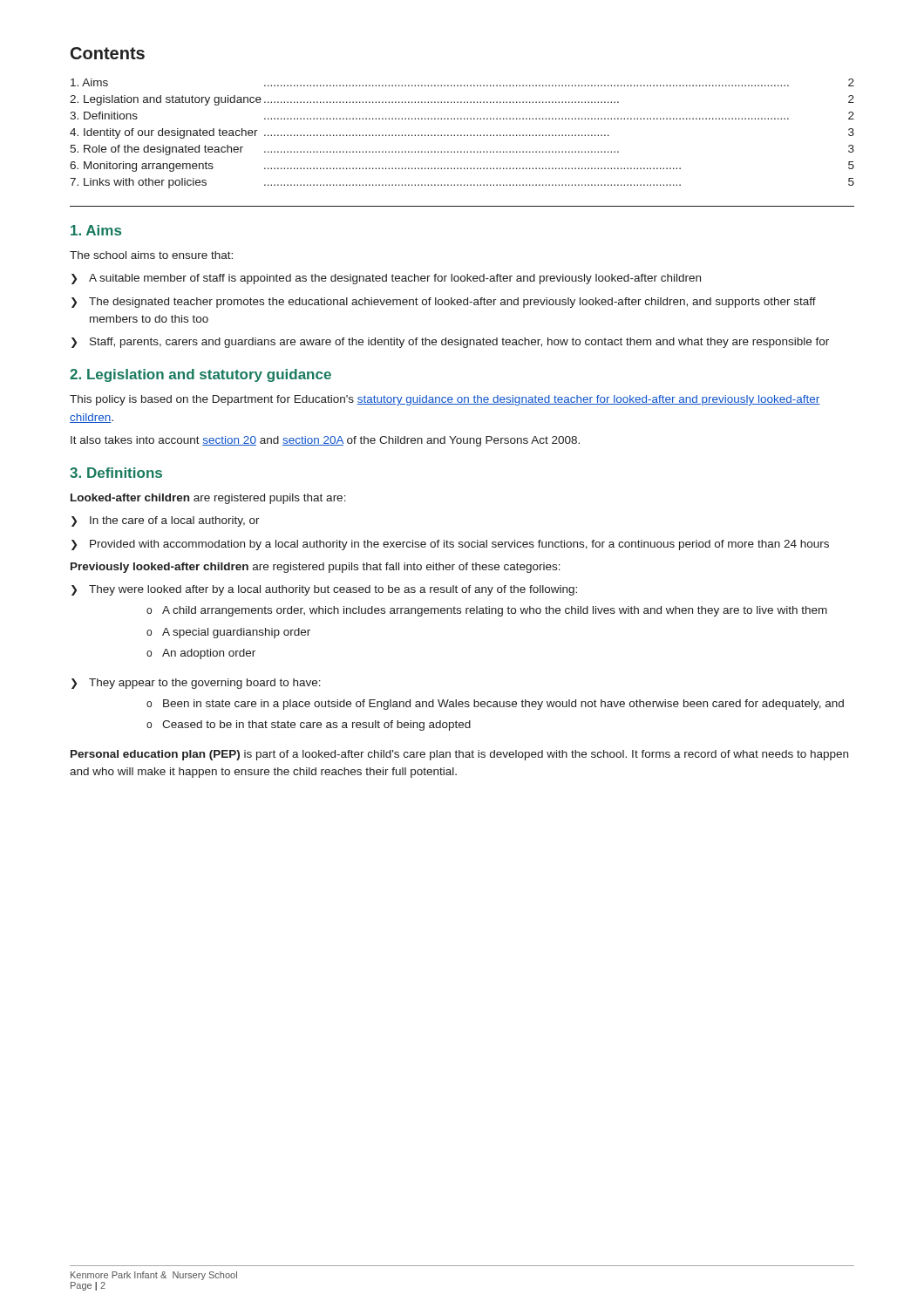The image size is (924, 1308).
Task: Point to the block starting "The designated teacher promotes"
Action: pos(462,310)
